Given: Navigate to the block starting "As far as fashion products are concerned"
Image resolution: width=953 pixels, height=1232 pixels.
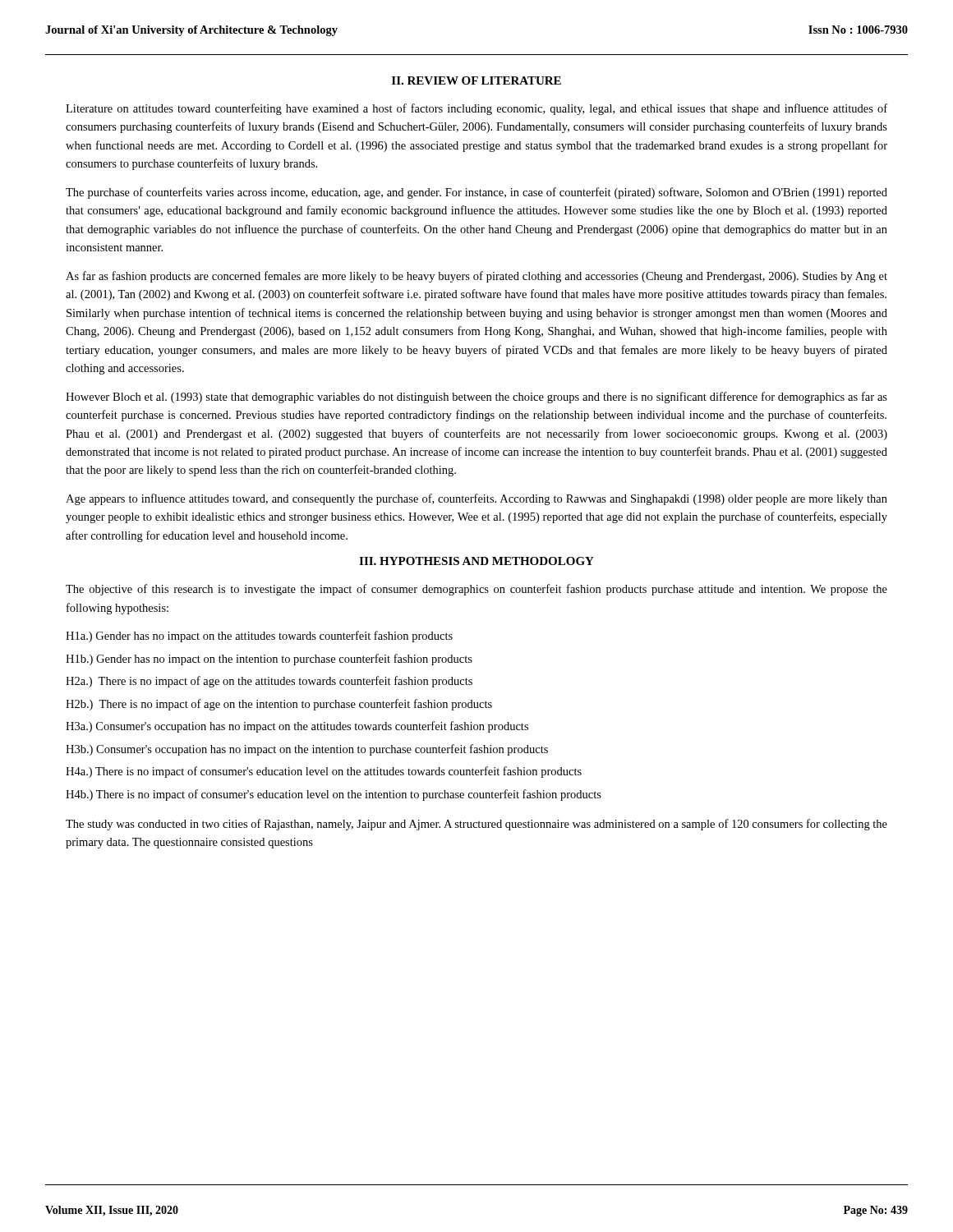Looking at the screenshot, I should [x=476, y=322].
